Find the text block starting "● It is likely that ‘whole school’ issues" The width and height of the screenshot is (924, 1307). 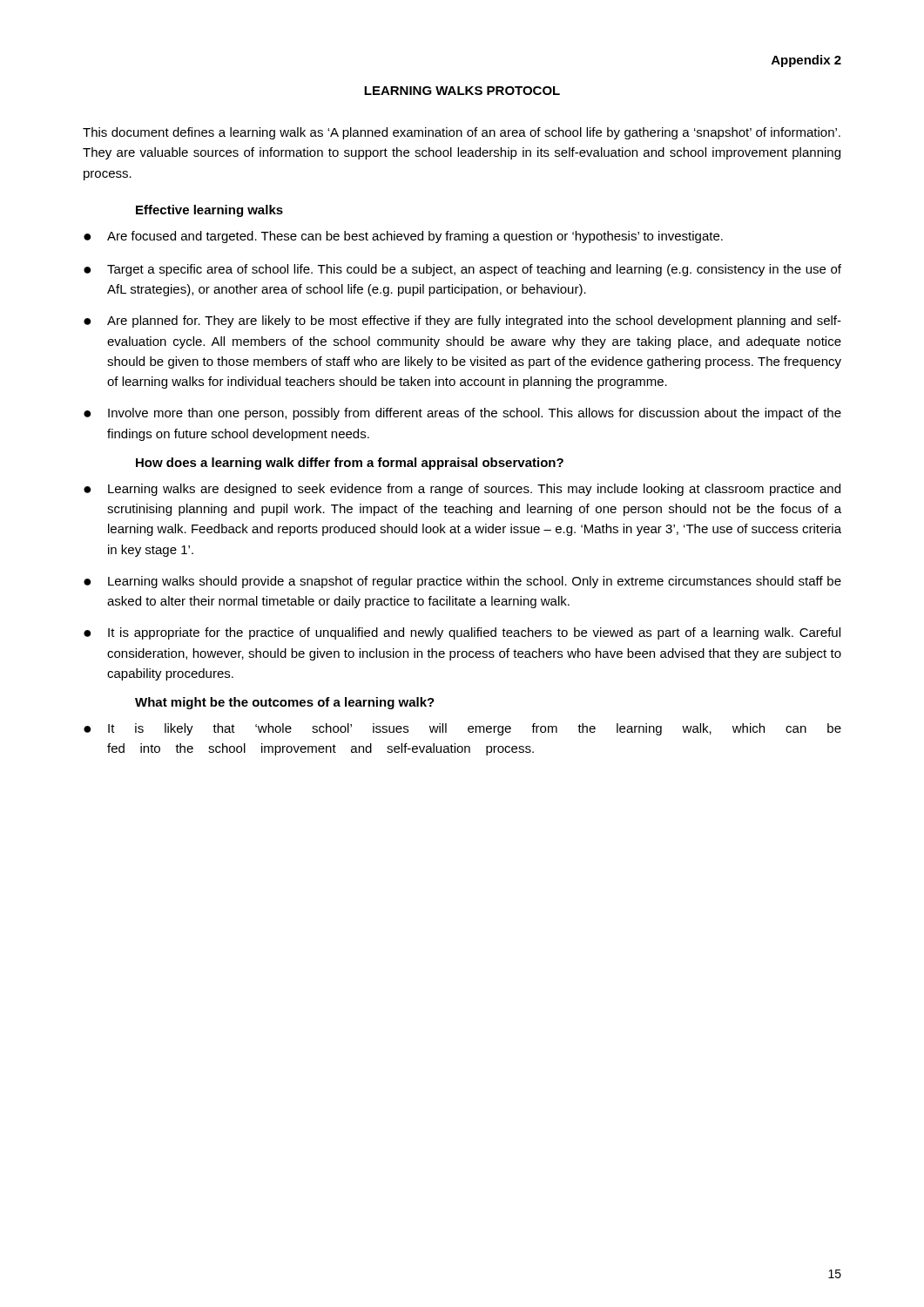coord(462,738)
